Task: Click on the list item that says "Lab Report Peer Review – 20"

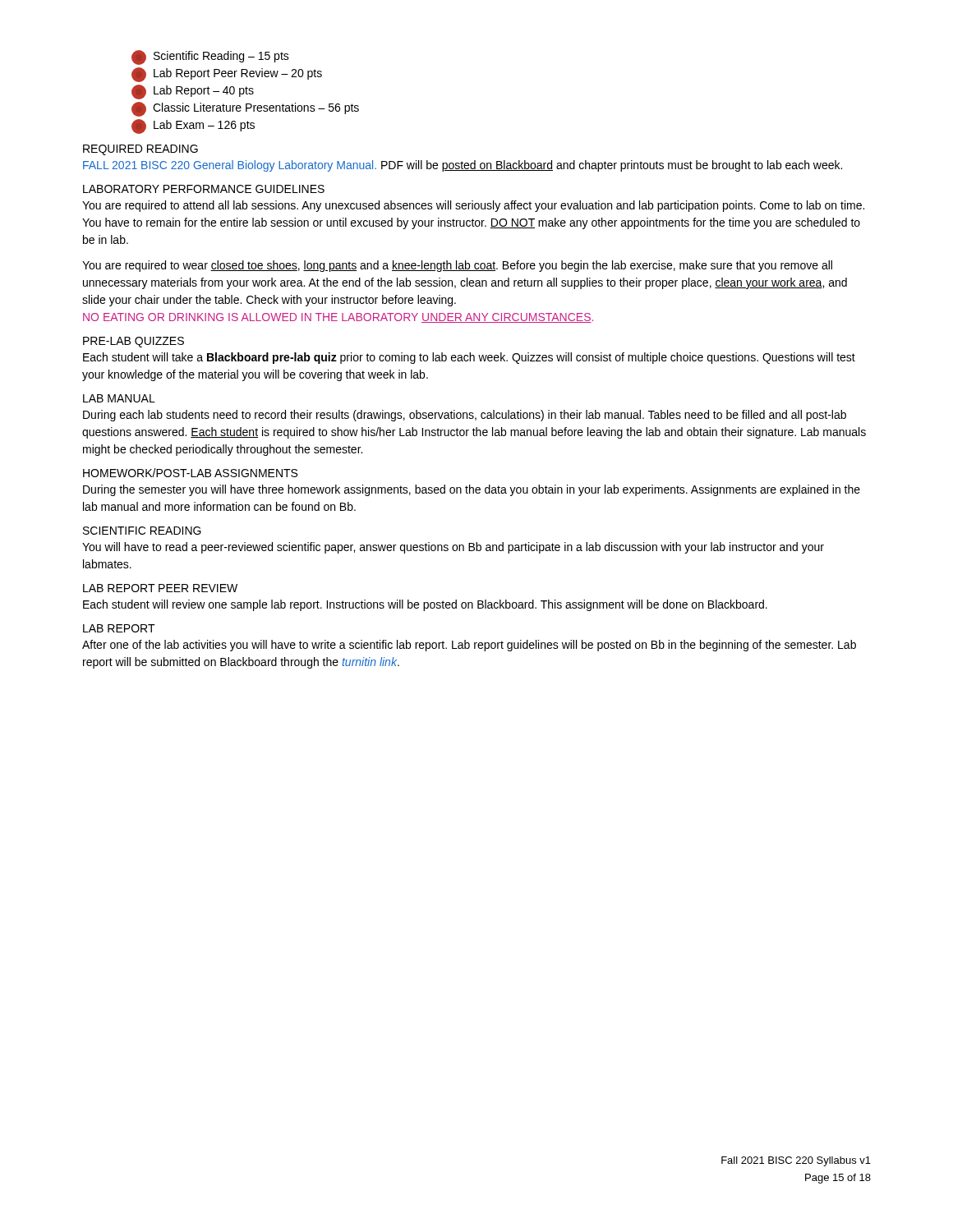Action: pyautogui.click(x=227, y=74)
